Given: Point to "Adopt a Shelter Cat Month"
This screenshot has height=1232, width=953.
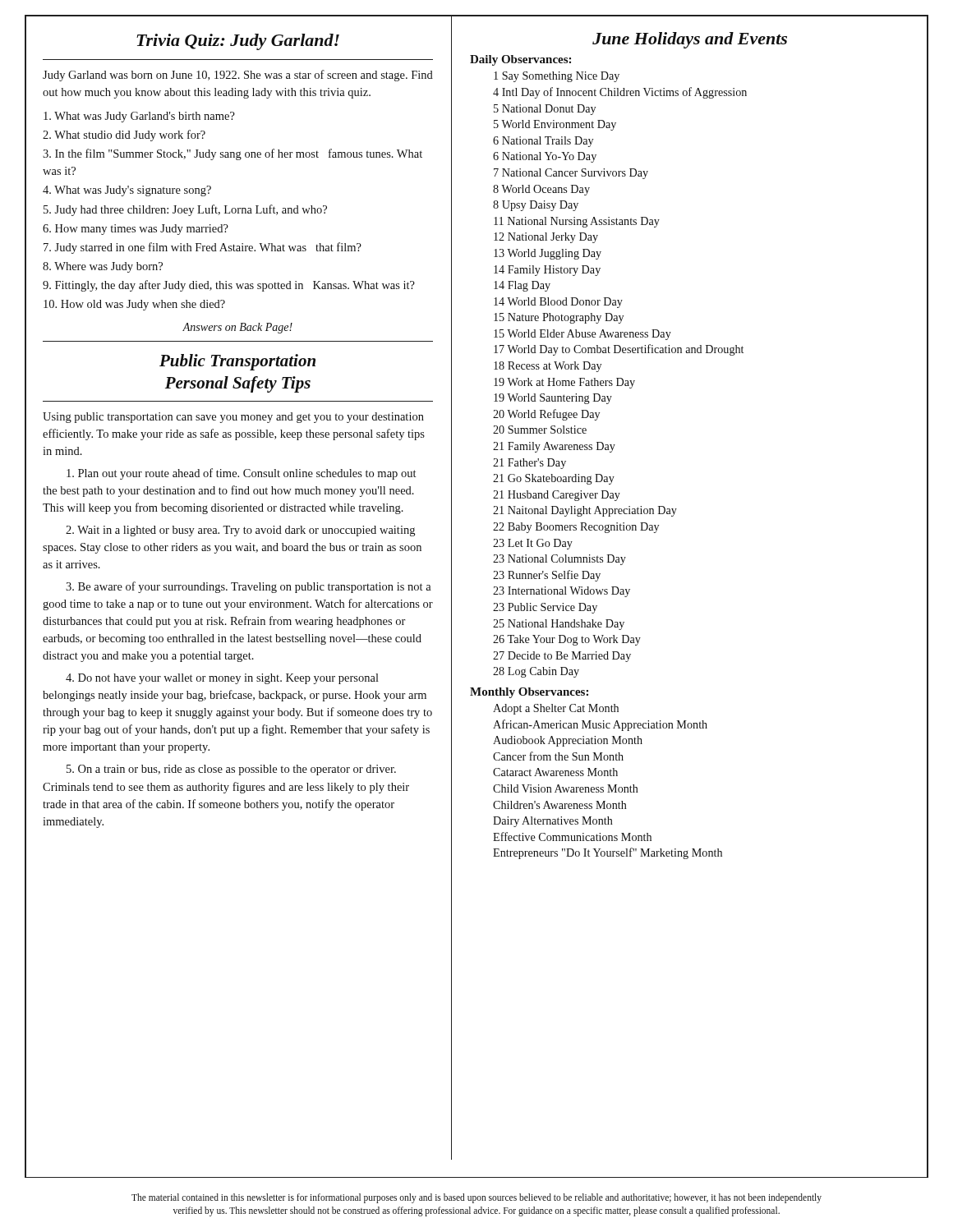Looking at the screenshot, I should [556, 708].
